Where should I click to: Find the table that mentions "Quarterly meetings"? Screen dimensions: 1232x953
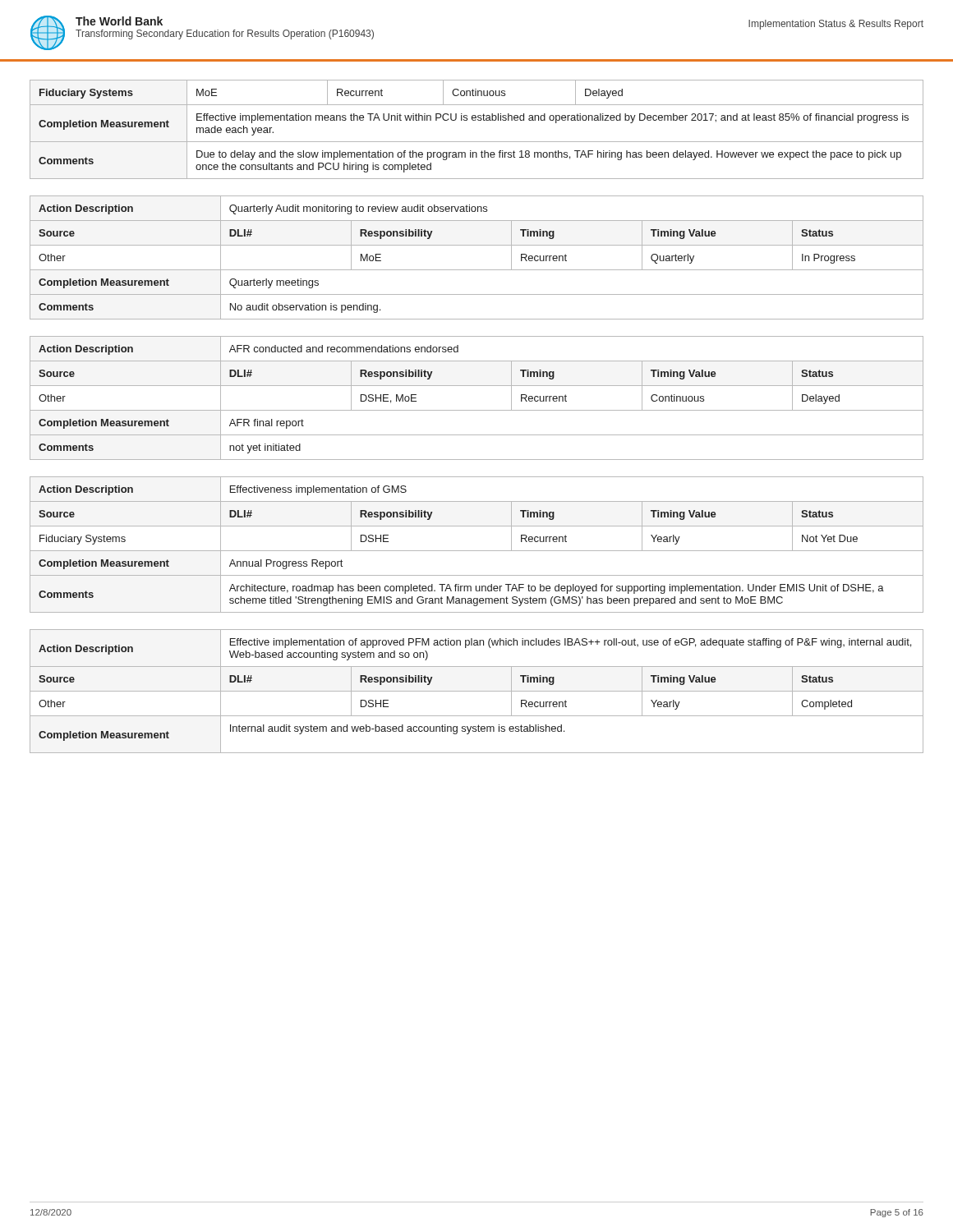pos(476,257)
